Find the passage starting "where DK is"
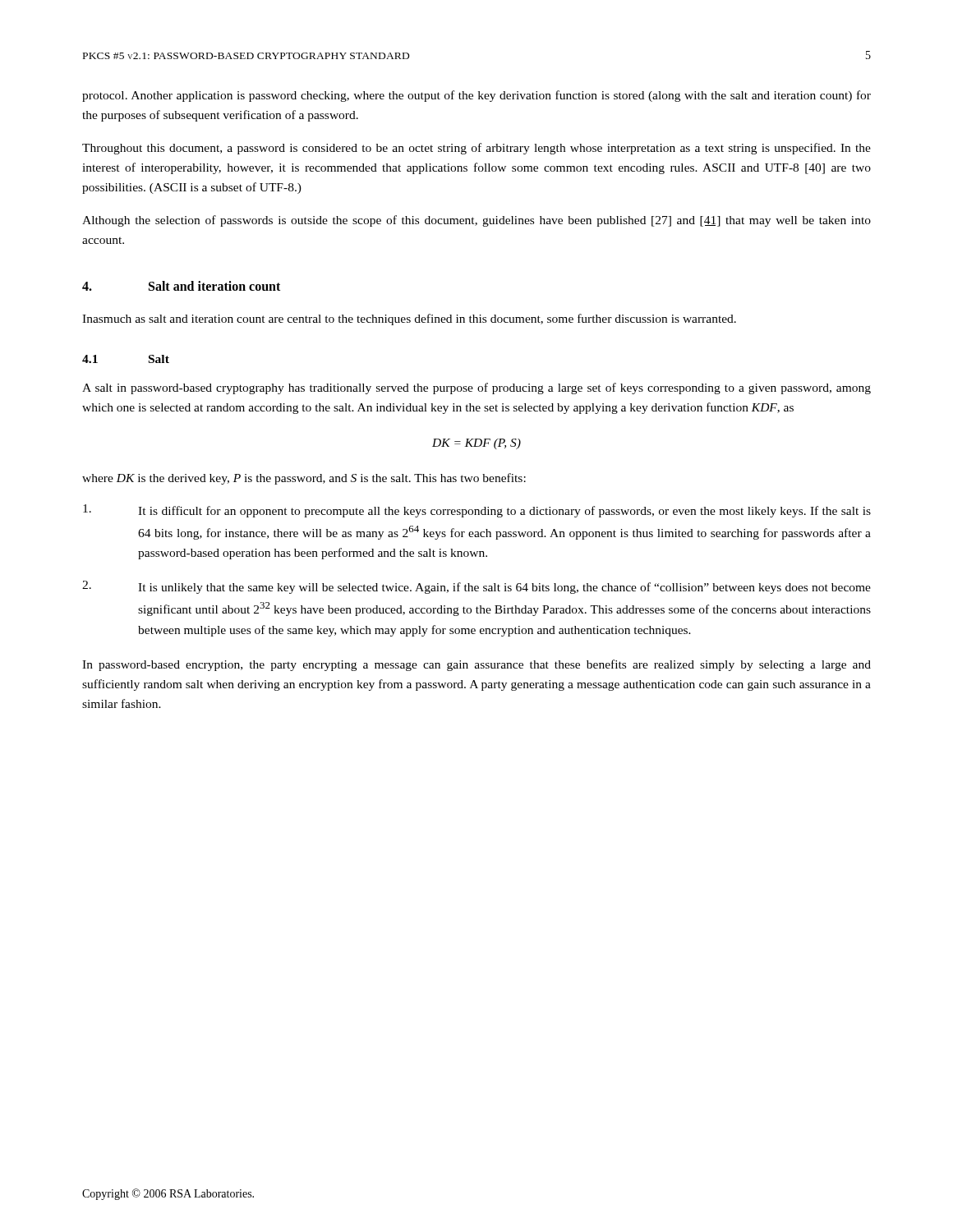 click(304, 478)
